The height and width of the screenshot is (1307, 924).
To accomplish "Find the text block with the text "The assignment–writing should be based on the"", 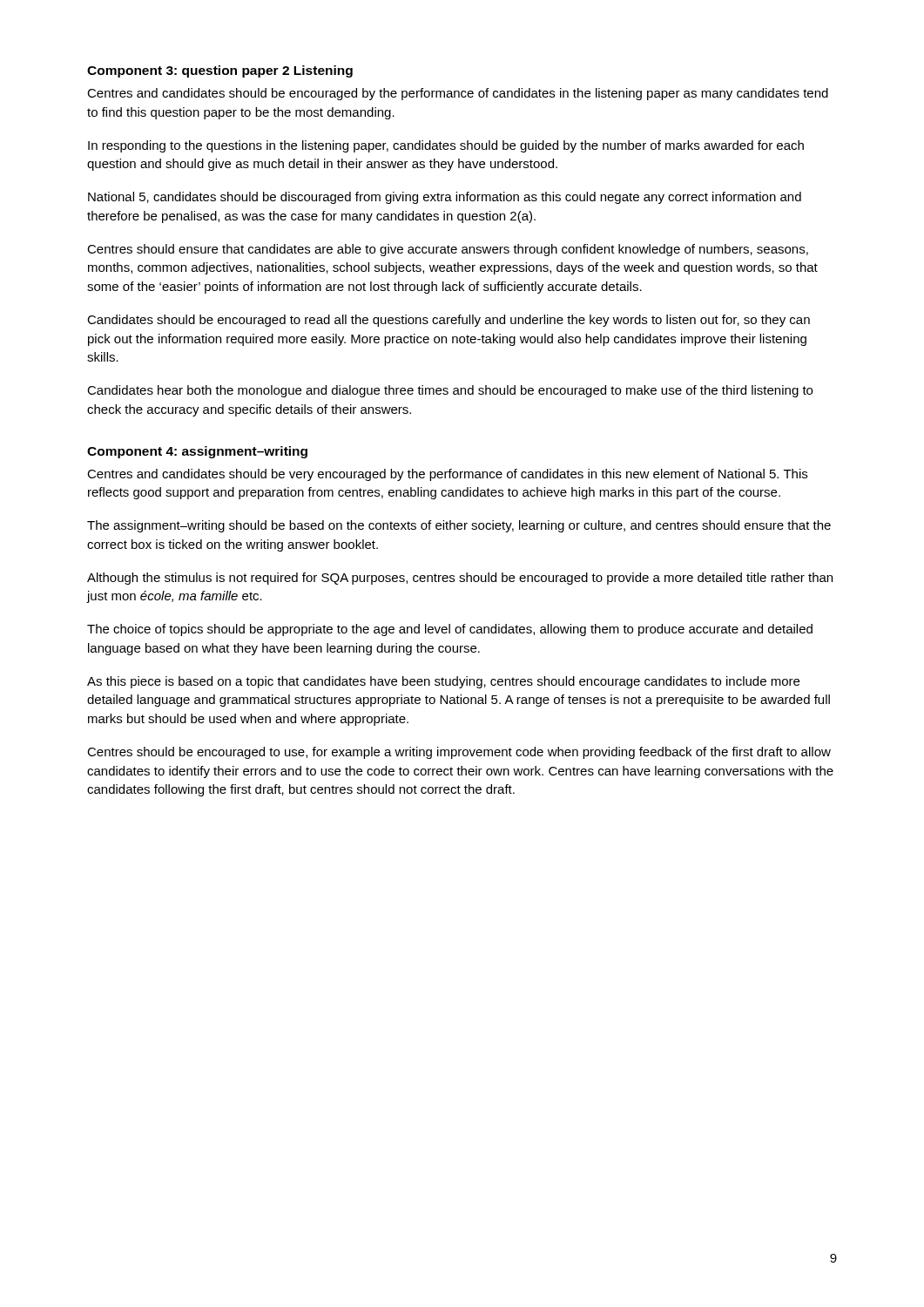I will [x=459, y=534].
